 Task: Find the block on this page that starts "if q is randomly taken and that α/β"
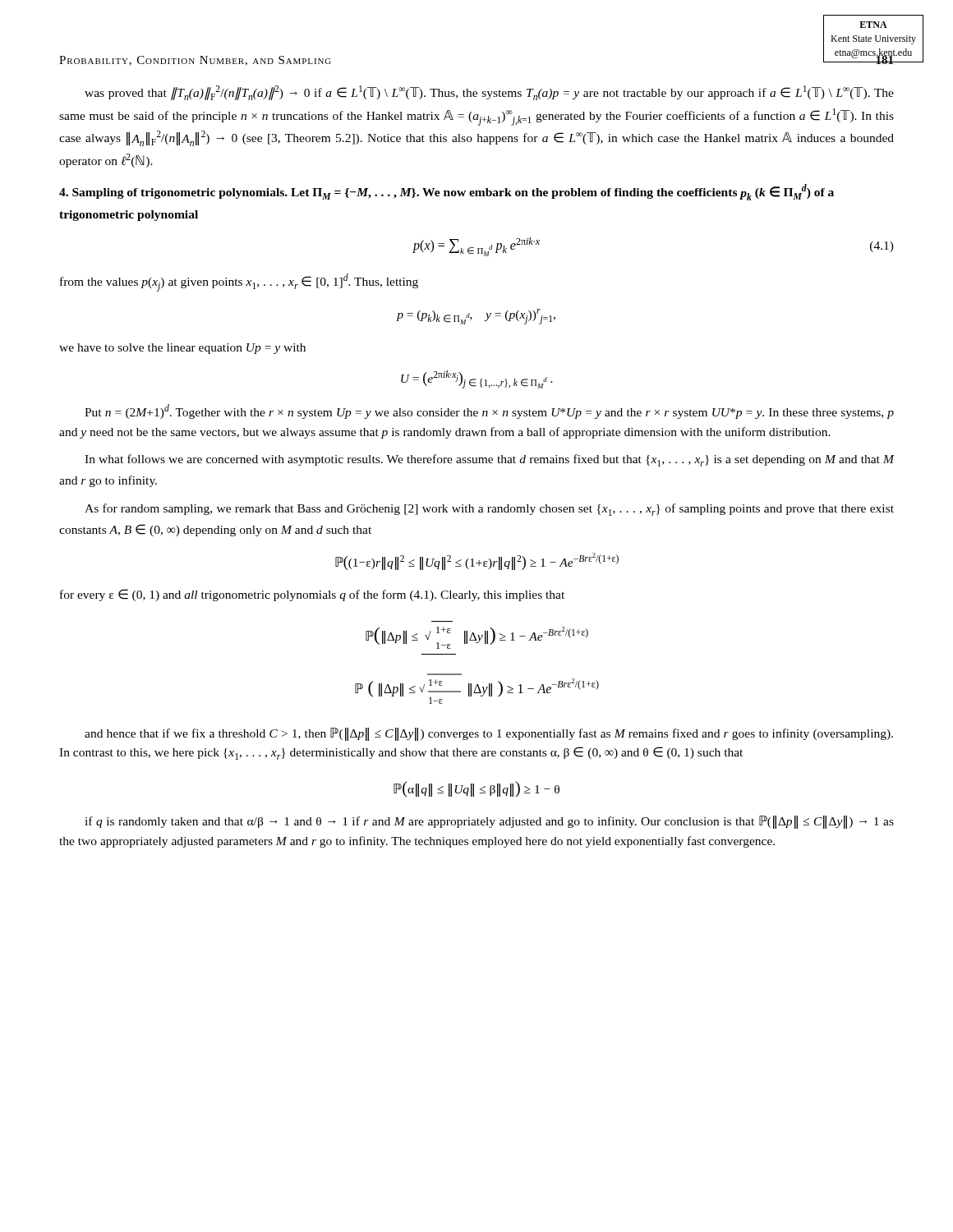[476, 831]
